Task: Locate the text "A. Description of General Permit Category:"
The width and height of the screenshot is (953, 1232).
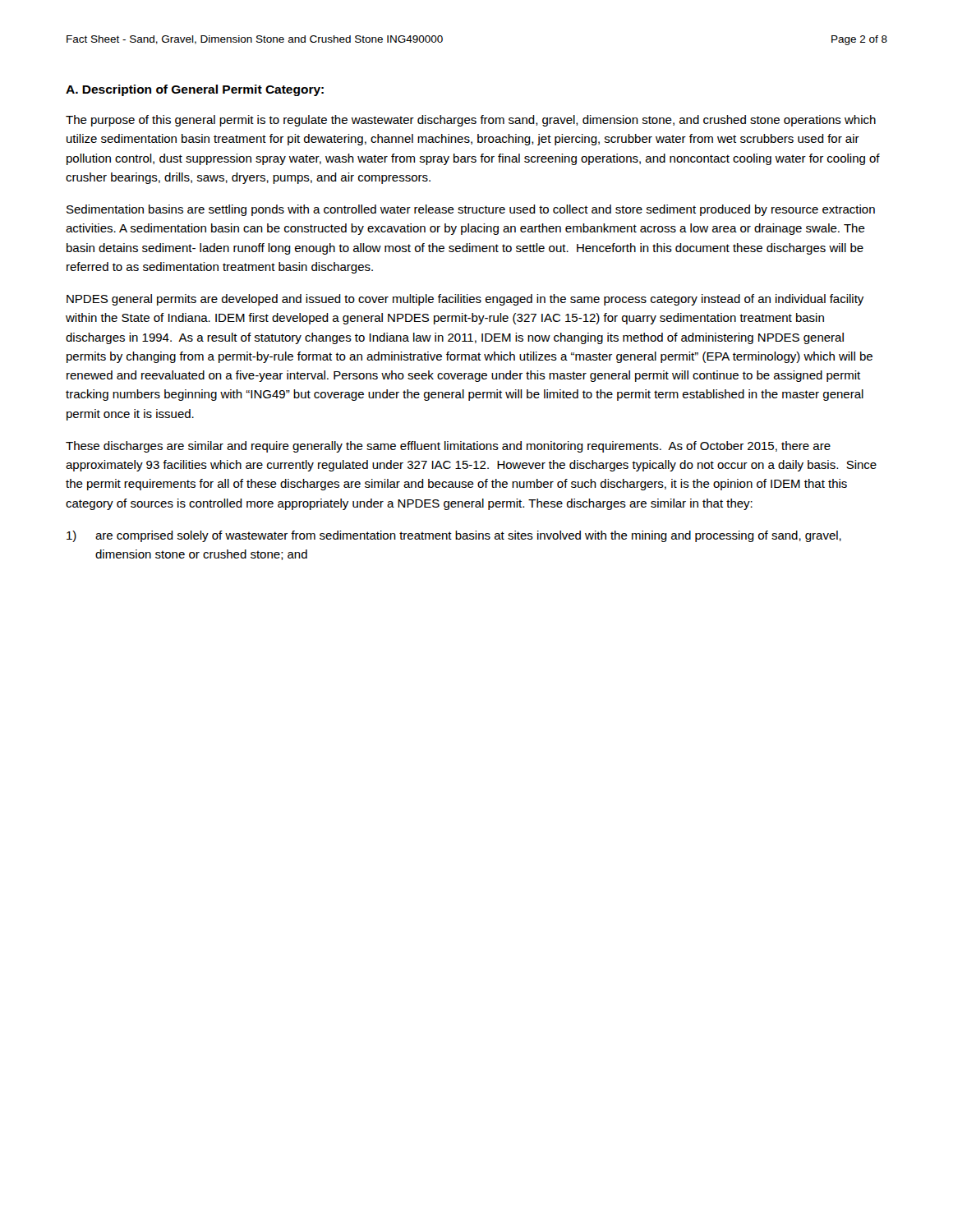Action: (x=195, y=89)
